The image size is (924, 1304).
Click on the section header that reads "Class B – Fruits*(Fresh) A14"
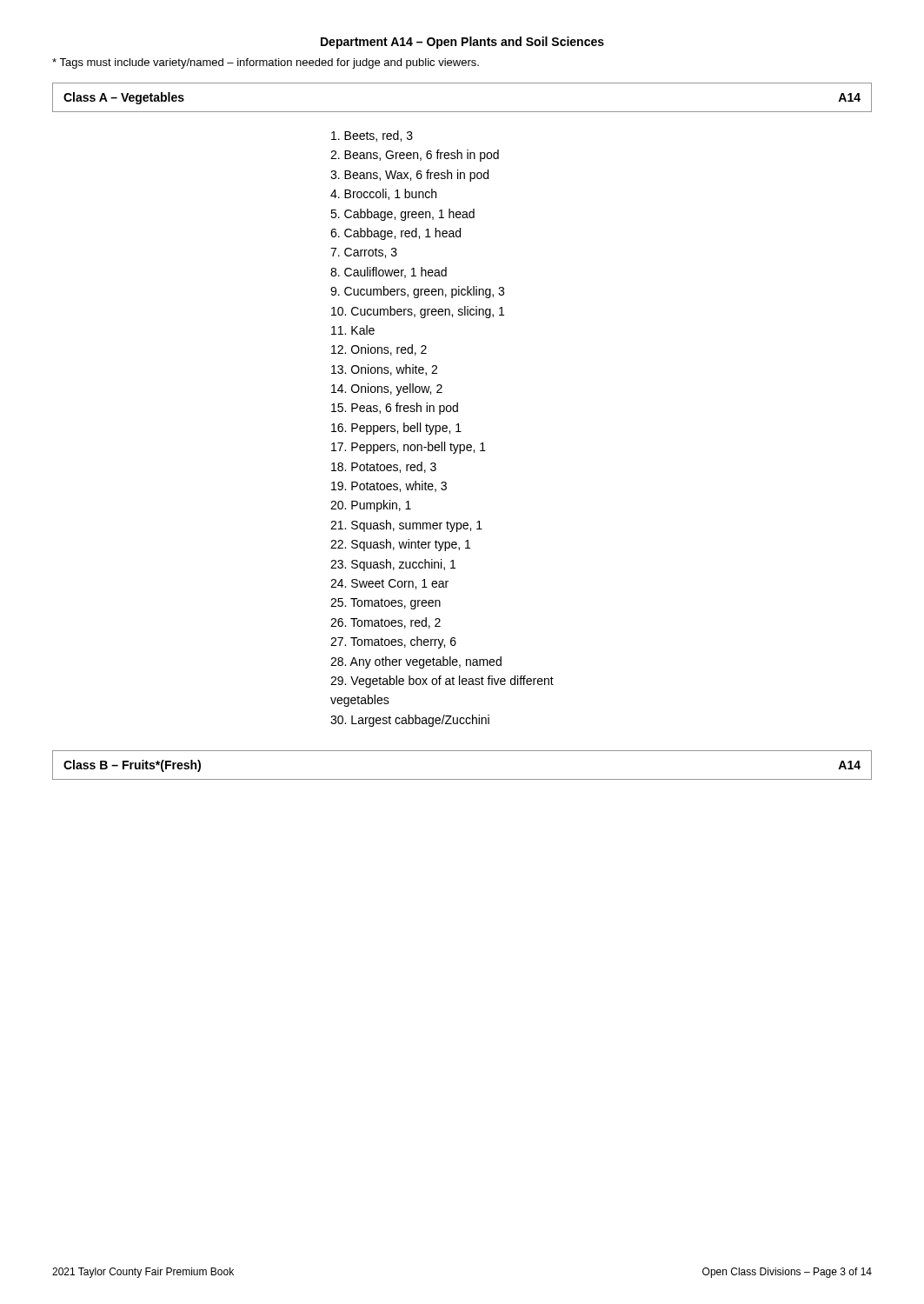click(x=132, y=765)
